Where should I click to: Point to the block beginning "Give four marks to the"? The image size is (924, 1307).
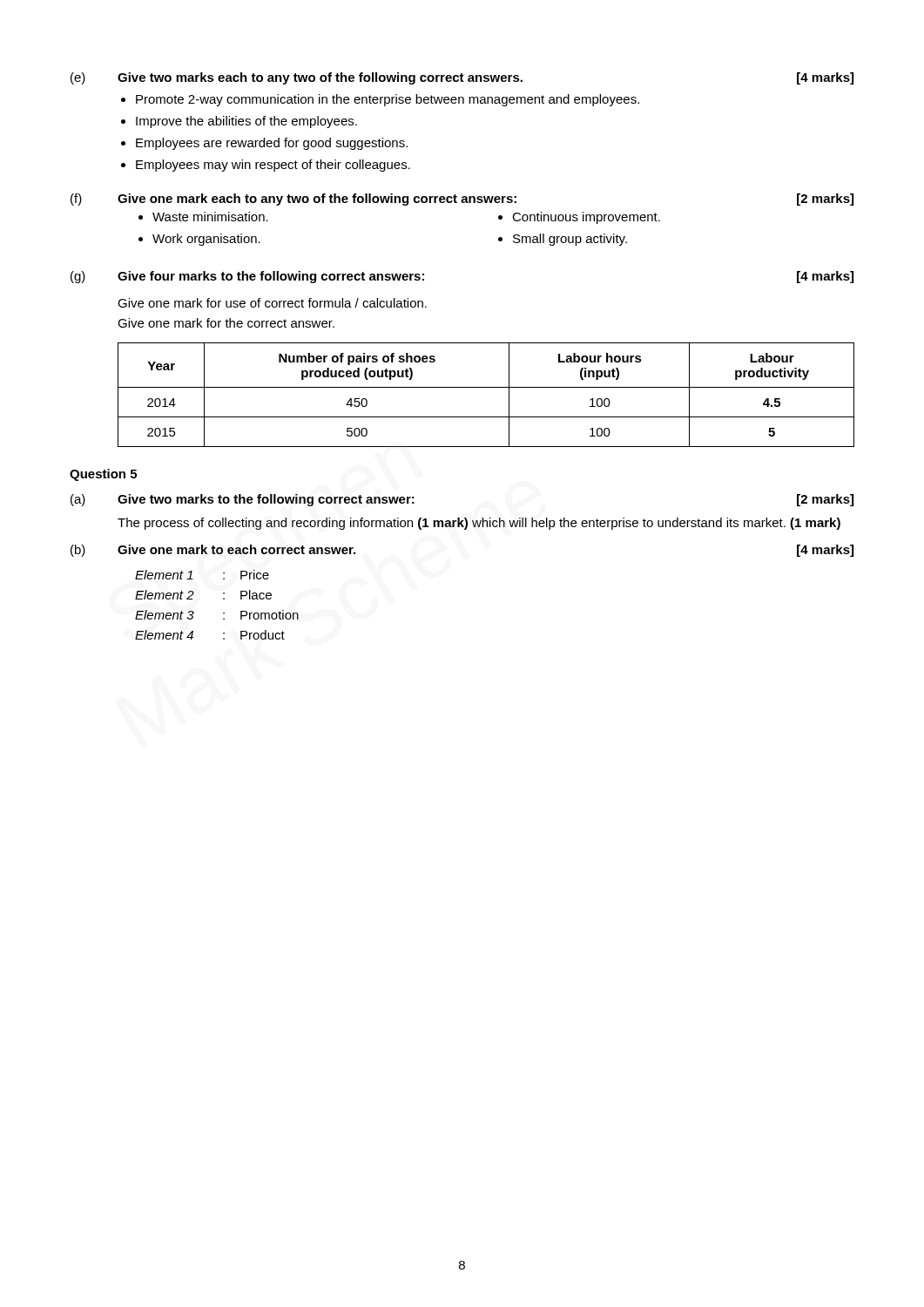[274, 277]
